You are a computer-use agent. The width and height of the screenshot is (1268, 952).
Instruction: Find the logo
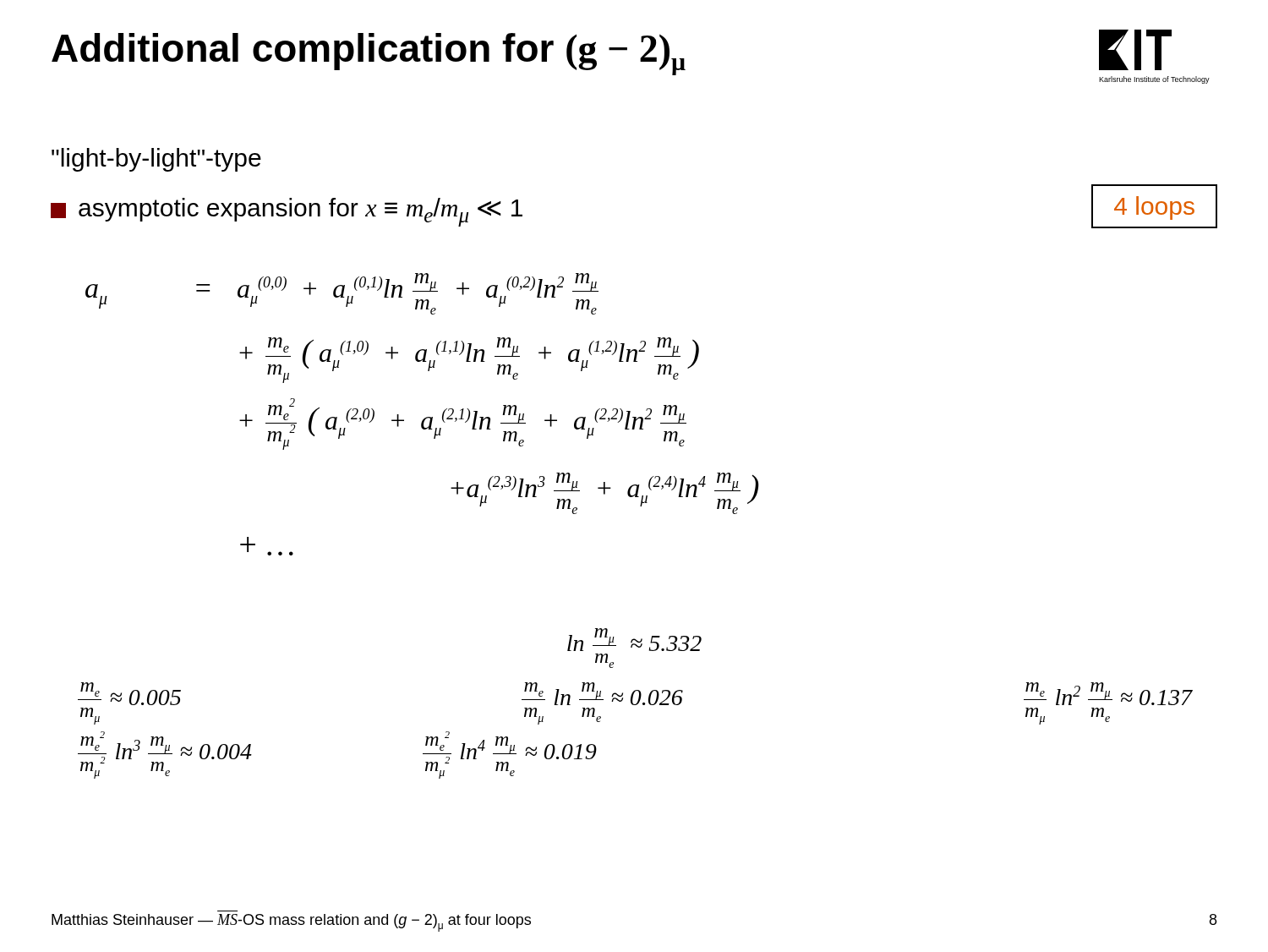click(x=1158, y=61)
